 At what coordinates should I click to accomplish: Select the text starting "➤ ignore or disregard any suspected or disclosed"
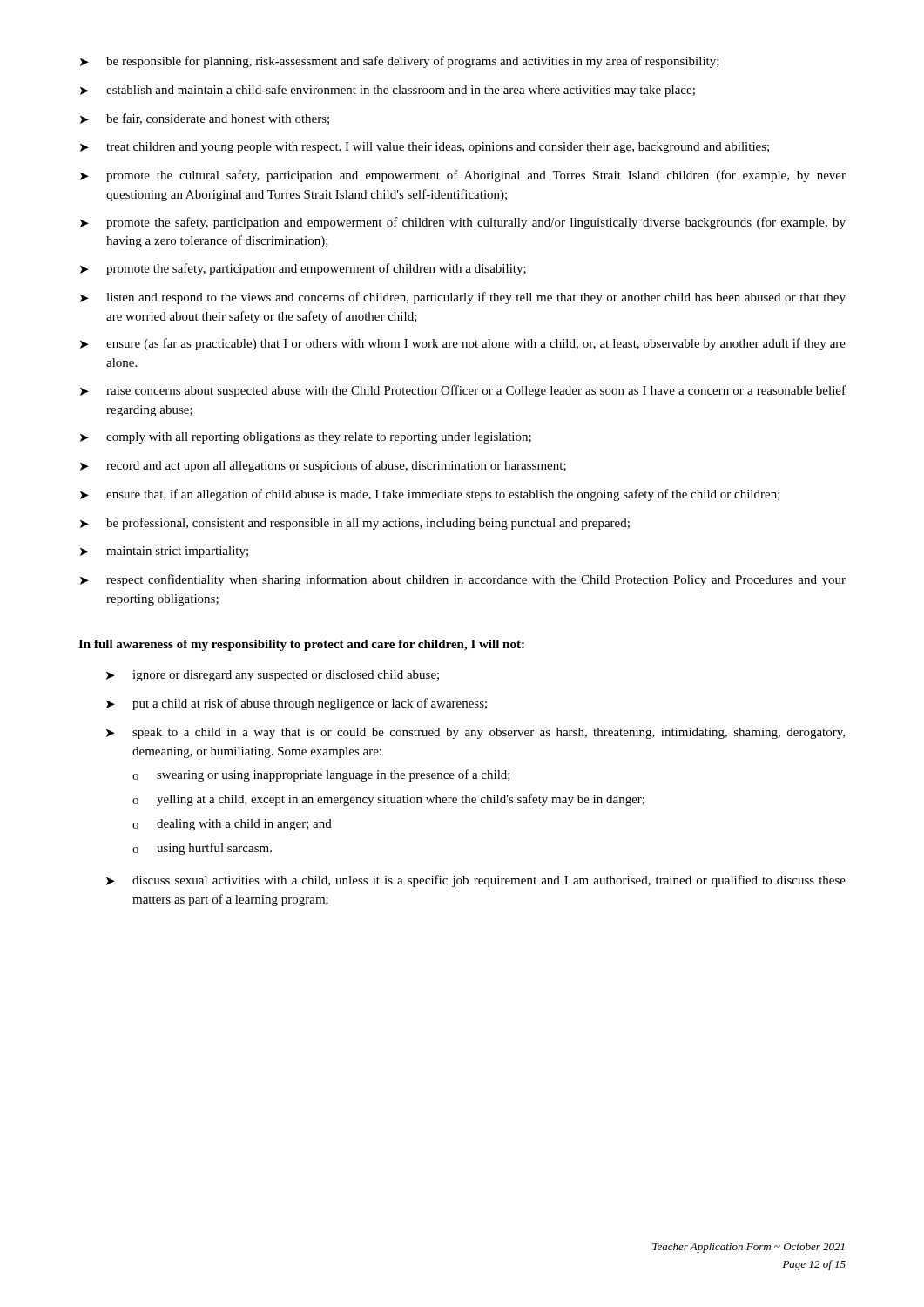click(273, 676)
